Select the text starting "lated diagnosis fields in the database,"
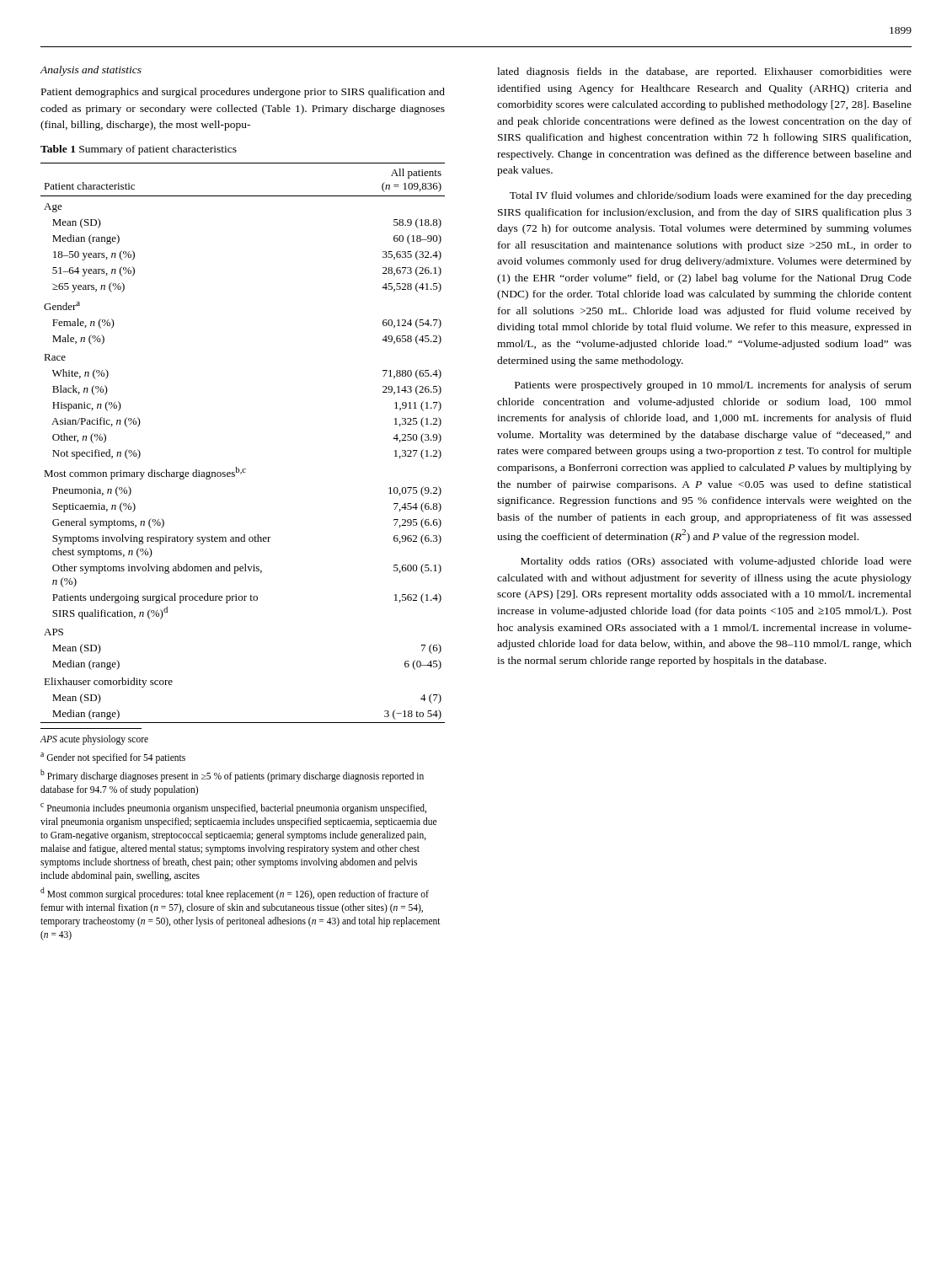This screenshot has width=952, height=1264. point(704,121)
